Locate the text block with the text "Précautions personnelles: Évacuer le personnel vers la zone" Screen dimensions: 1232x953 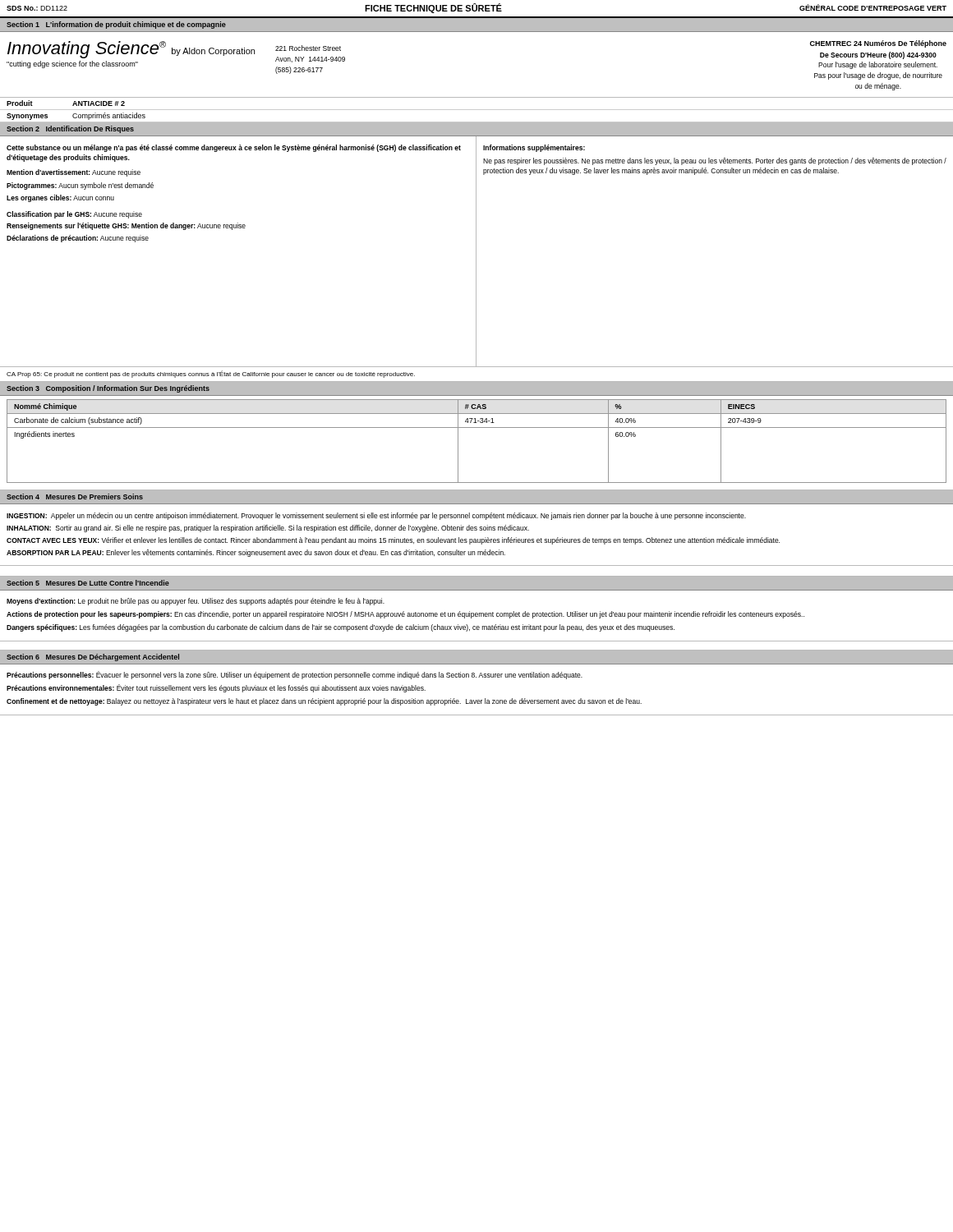295,675
